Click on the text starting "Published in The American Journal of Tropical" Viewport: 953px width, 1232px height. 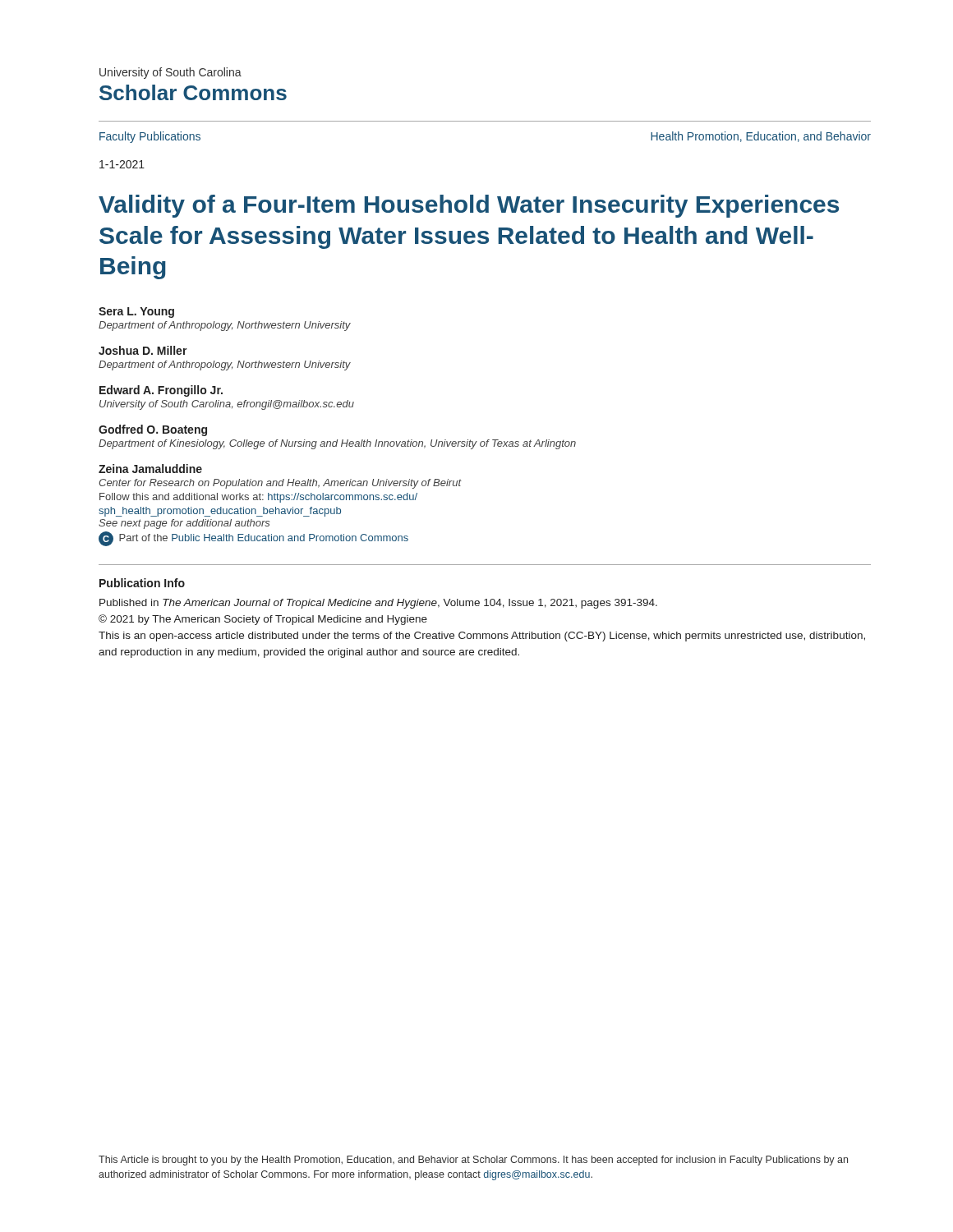coord(482,627)
